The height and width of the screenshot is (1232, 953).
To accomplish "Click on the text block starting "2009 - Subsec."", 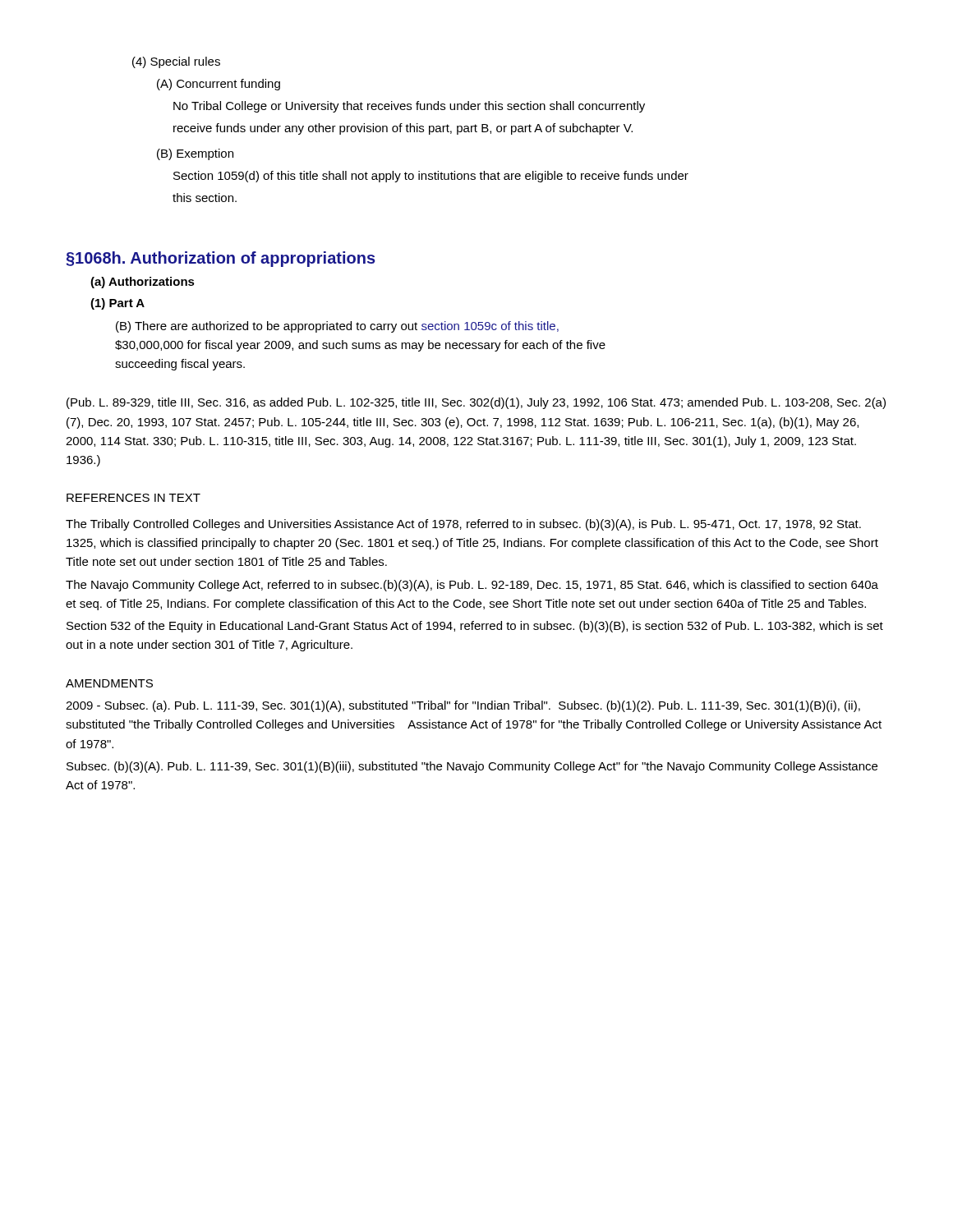I will (x=463, y=706).
